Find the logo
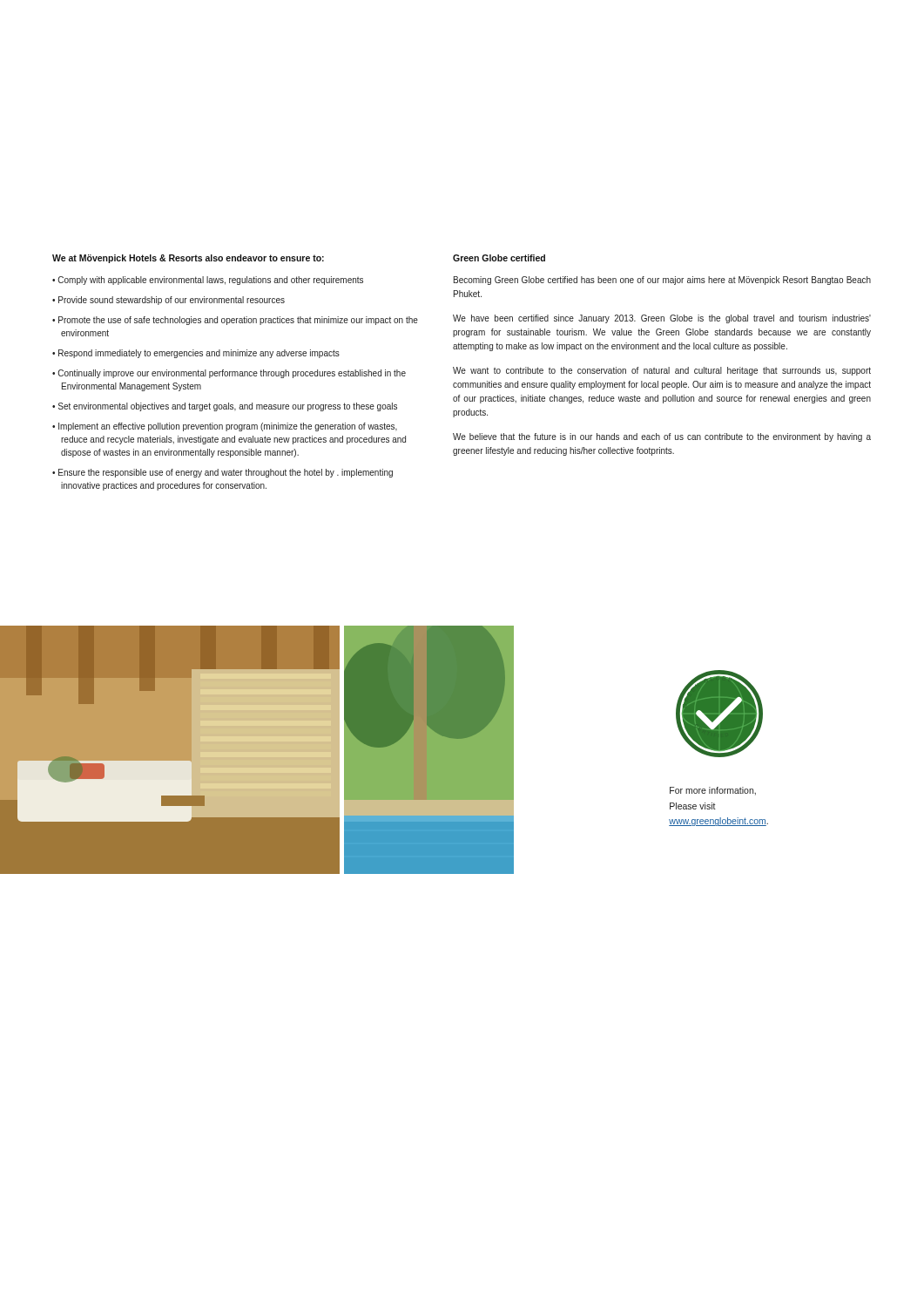924x1307 pixels. (719, 720)
